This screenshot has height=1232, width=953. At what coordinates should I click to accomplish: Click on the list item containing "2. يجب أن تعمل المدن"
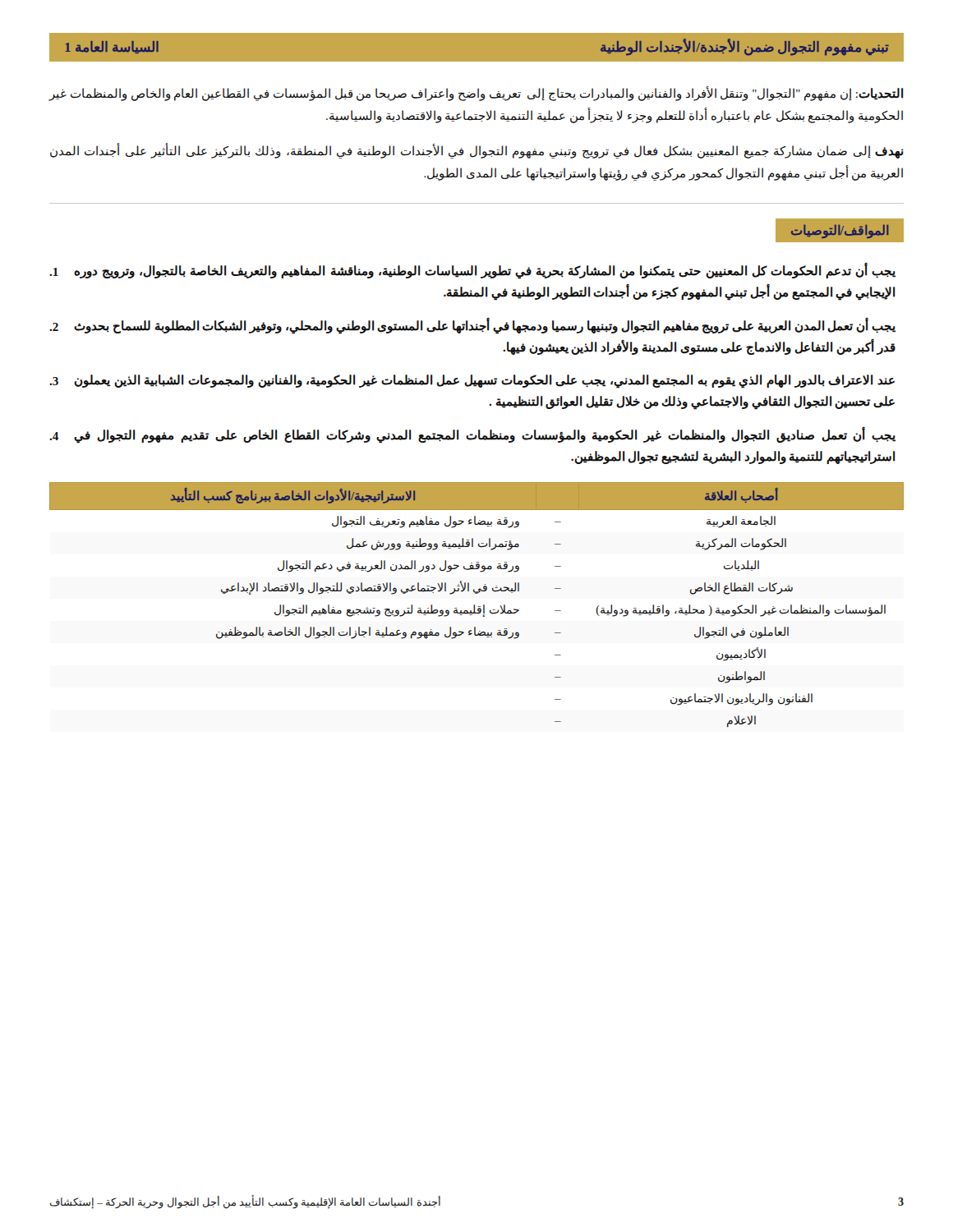tap(472, 337)
